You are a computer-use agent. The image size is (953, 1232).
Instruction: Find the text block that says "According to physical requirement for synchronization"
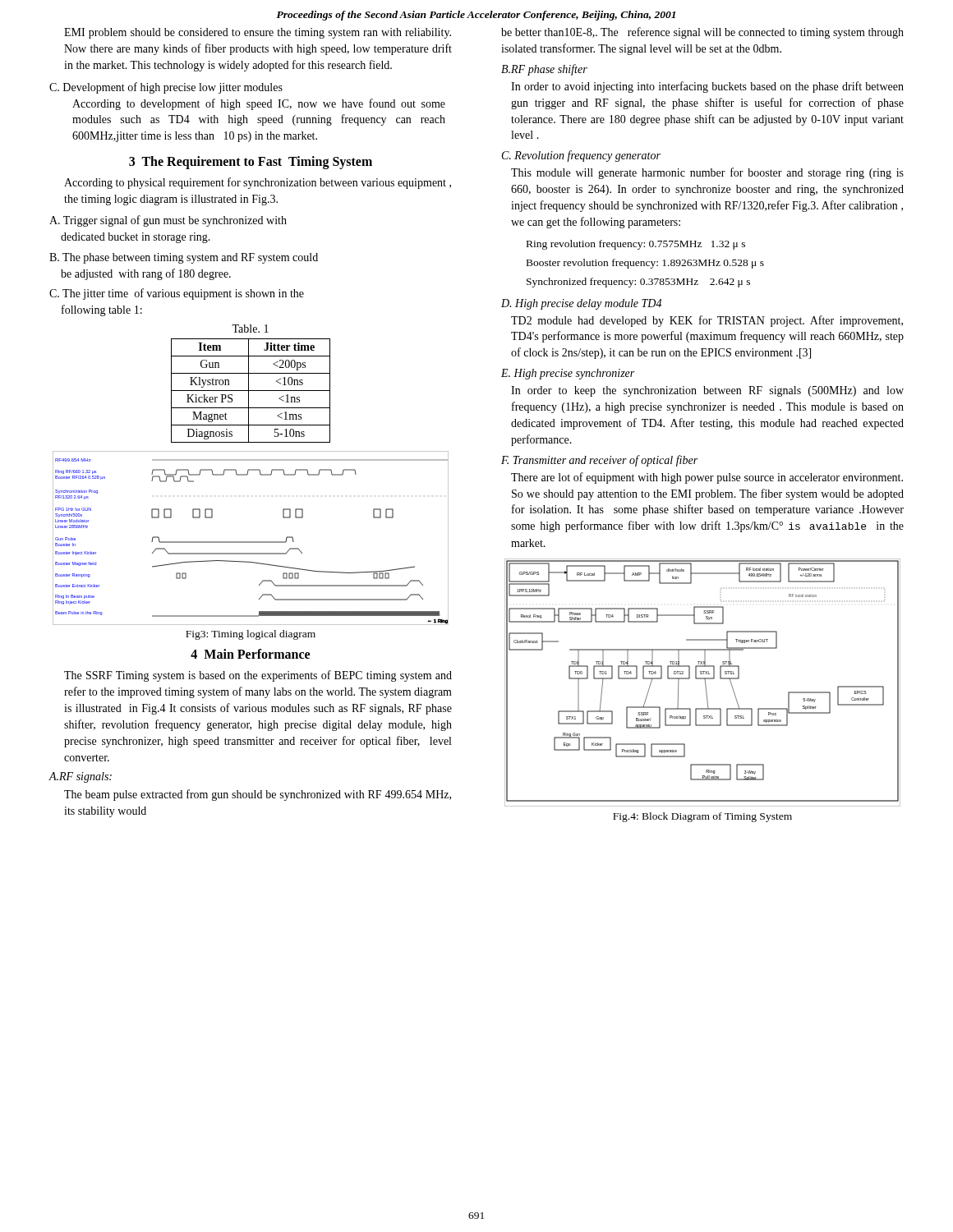point(258,191)
